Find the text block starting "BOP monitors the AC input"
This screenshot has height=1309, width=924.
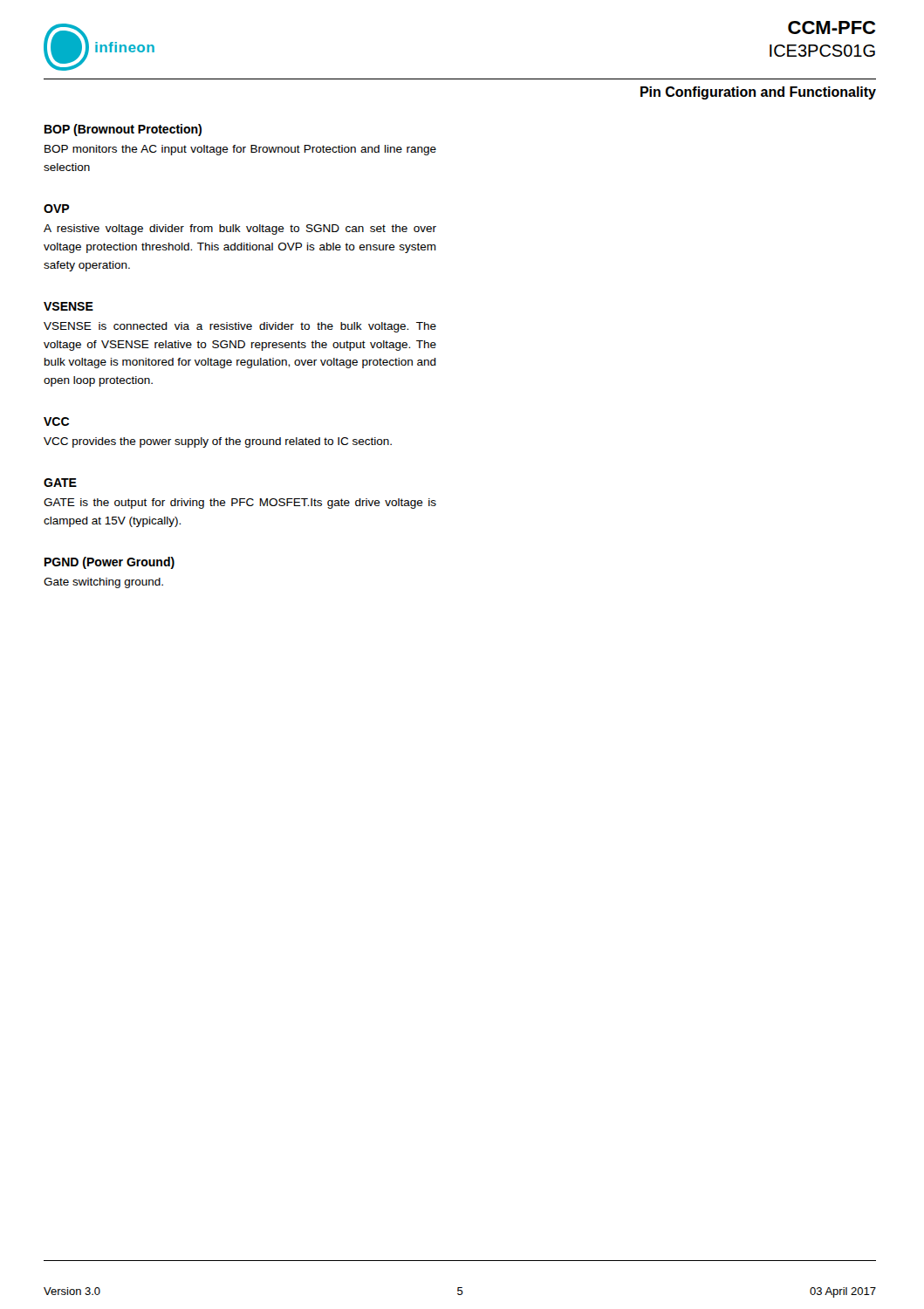240,158
